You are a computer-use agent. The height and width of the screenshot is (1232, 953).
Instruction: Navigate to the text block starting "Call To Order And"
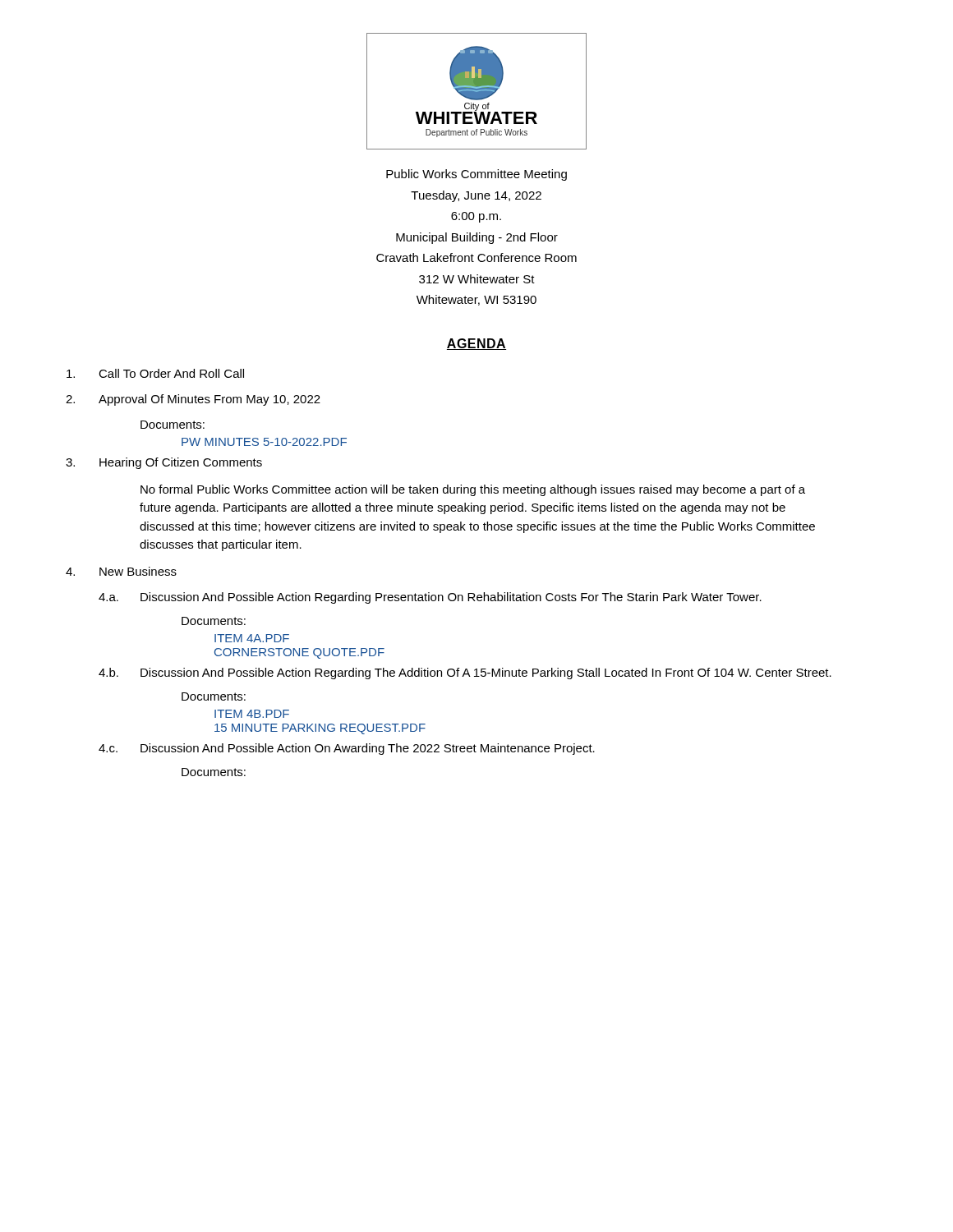155,373
